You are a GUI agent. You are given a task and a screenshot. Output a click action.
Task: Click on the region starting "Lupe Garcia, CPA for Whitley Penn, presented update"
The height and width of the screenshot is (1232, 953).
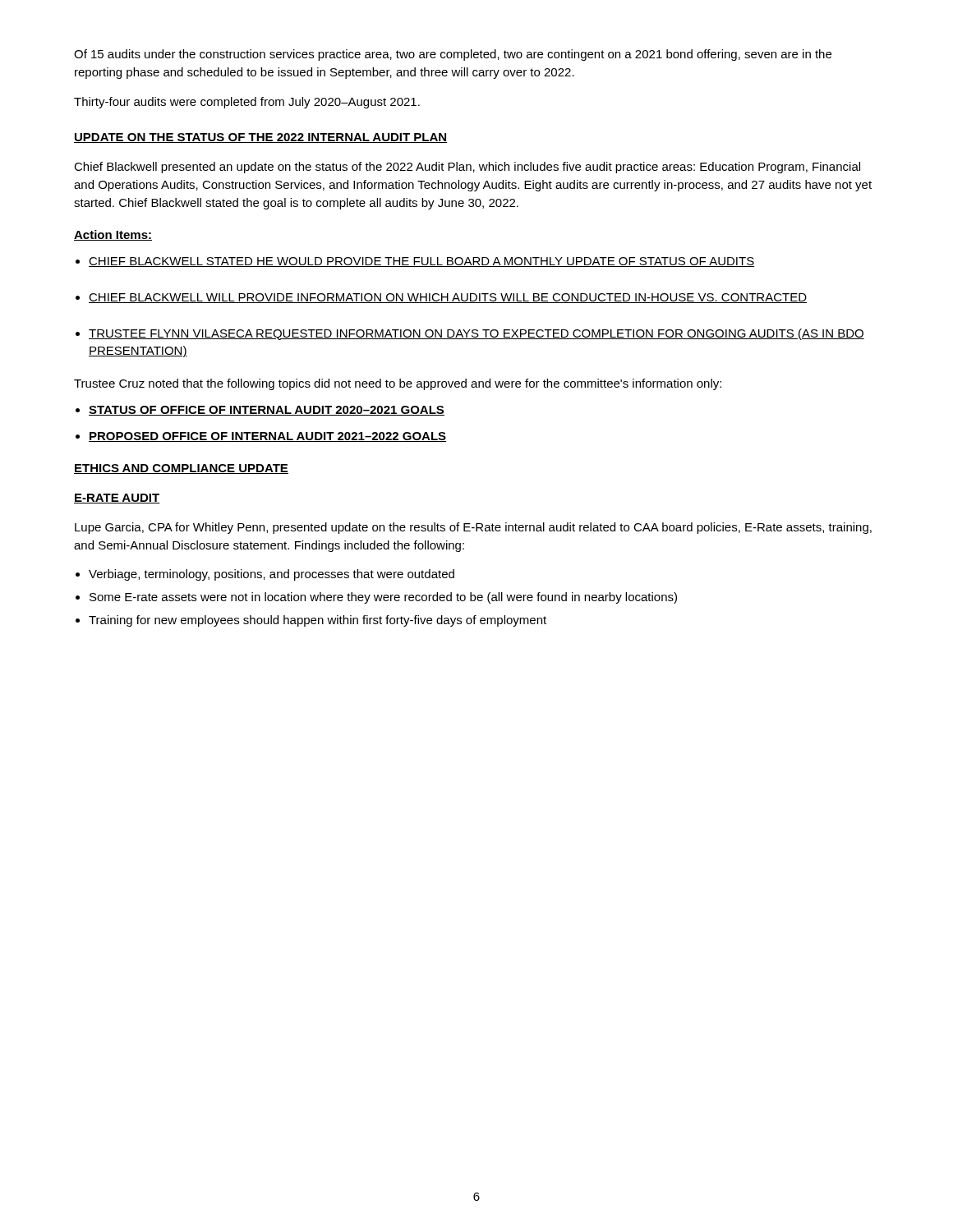pos(473,536)
